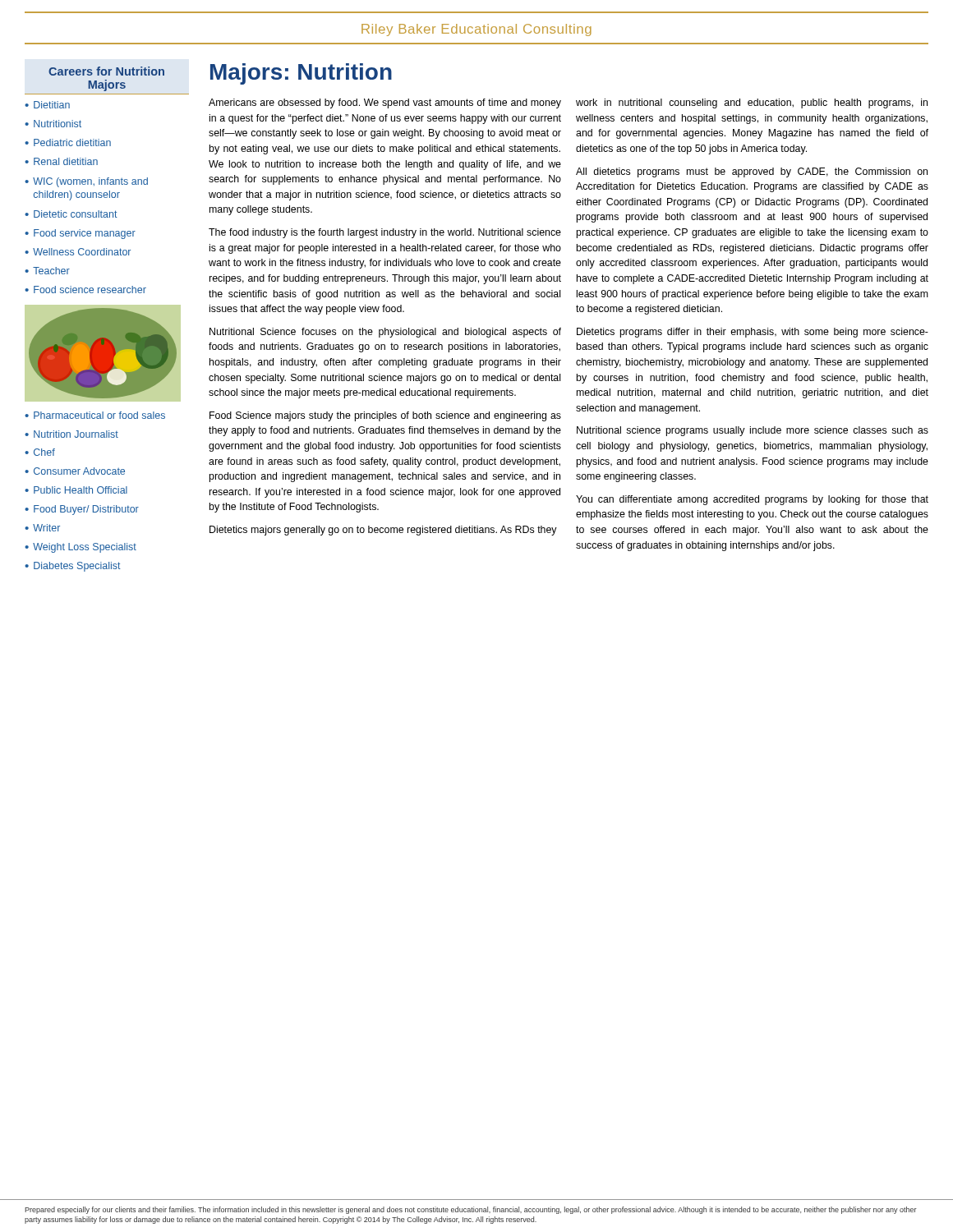Point to the text block starting "Nutritional science programs usually include more science"

[x=752, y=454]
